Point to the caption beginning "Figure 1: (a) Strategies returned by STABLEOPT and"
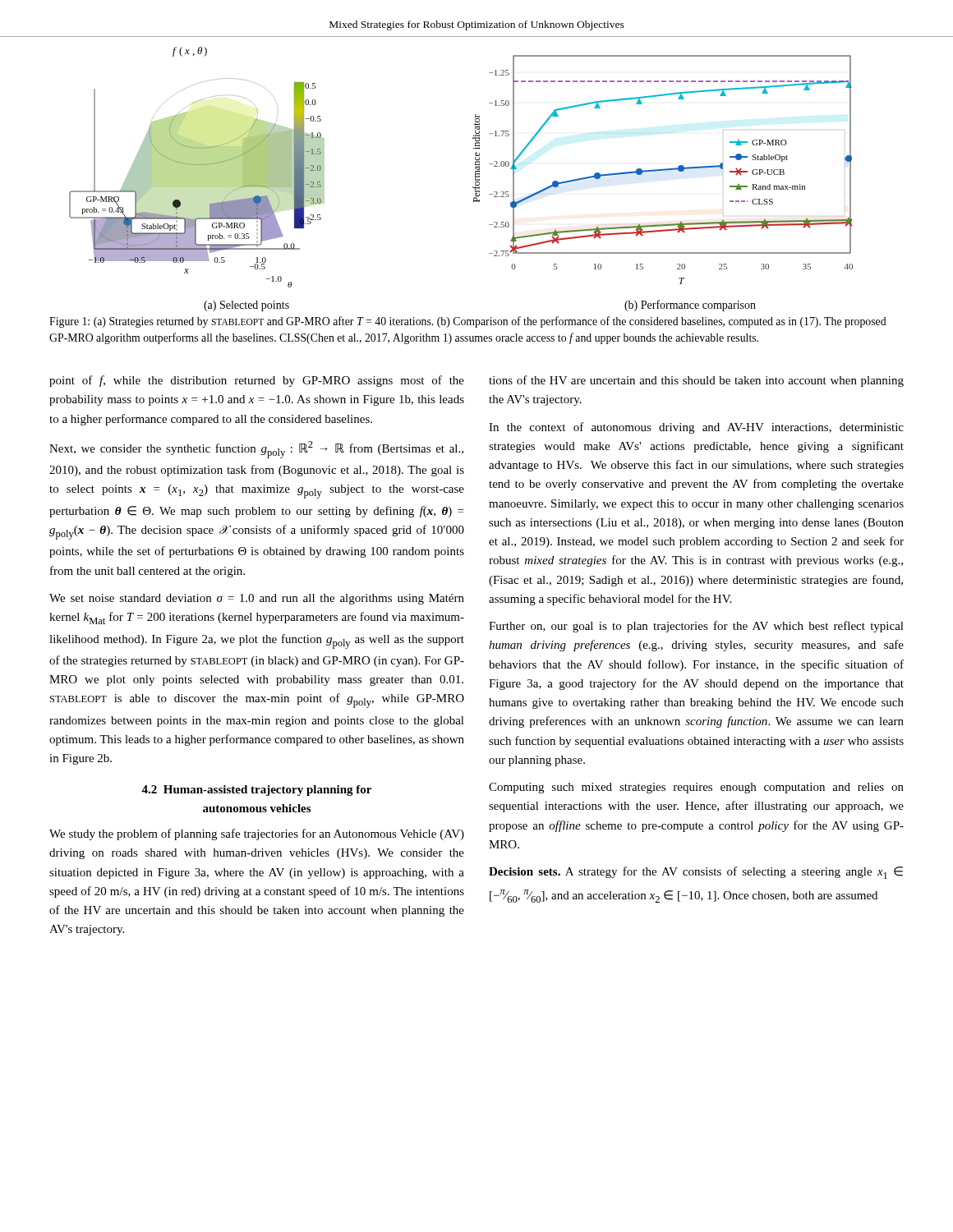Viewport: 953px width, 1232px height. (x=468, y=330)
